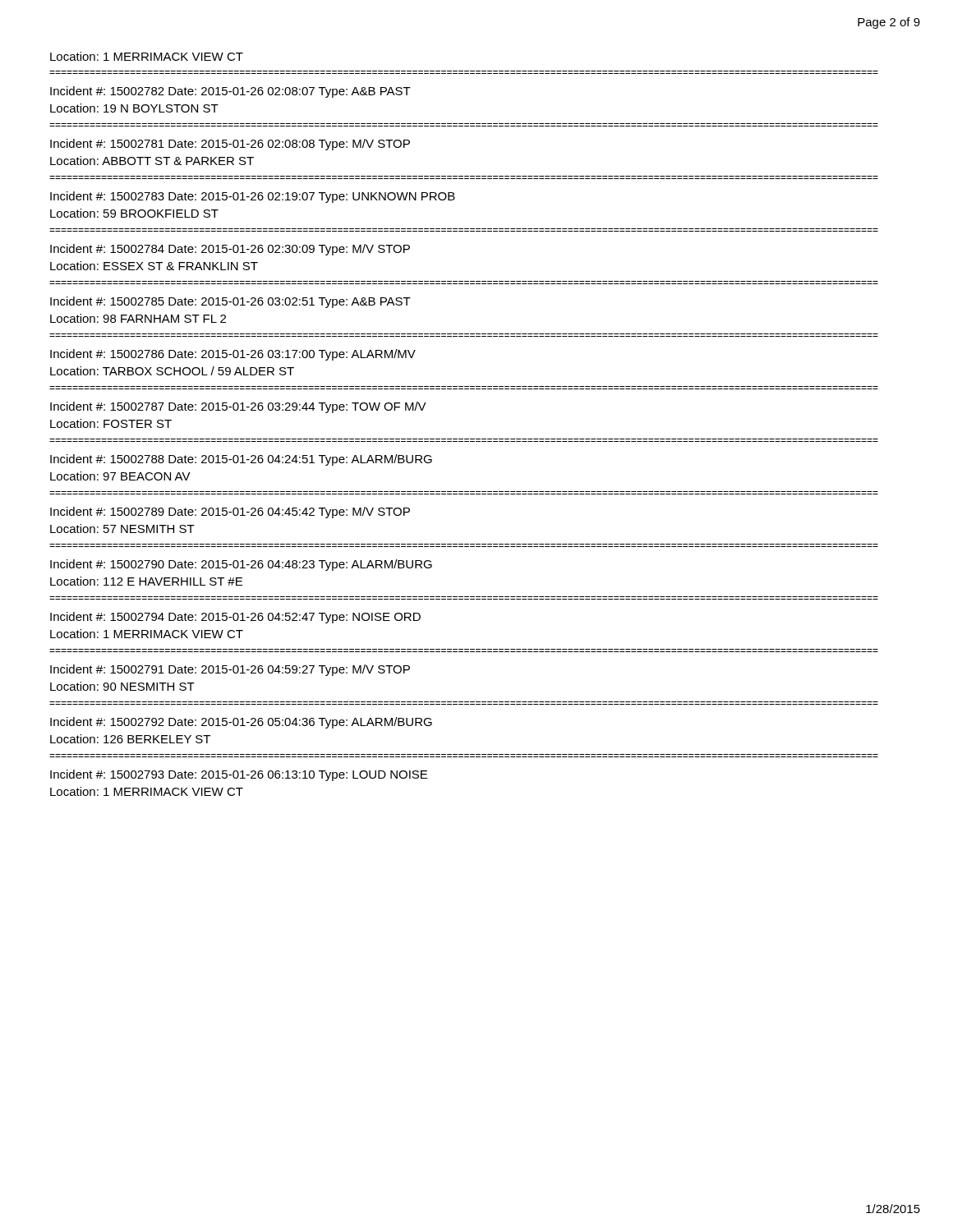This screenshot has height=1232, width=953.
Task: Locate the text block containing "Incident #: 15002784"
Action: coord(230,250)
